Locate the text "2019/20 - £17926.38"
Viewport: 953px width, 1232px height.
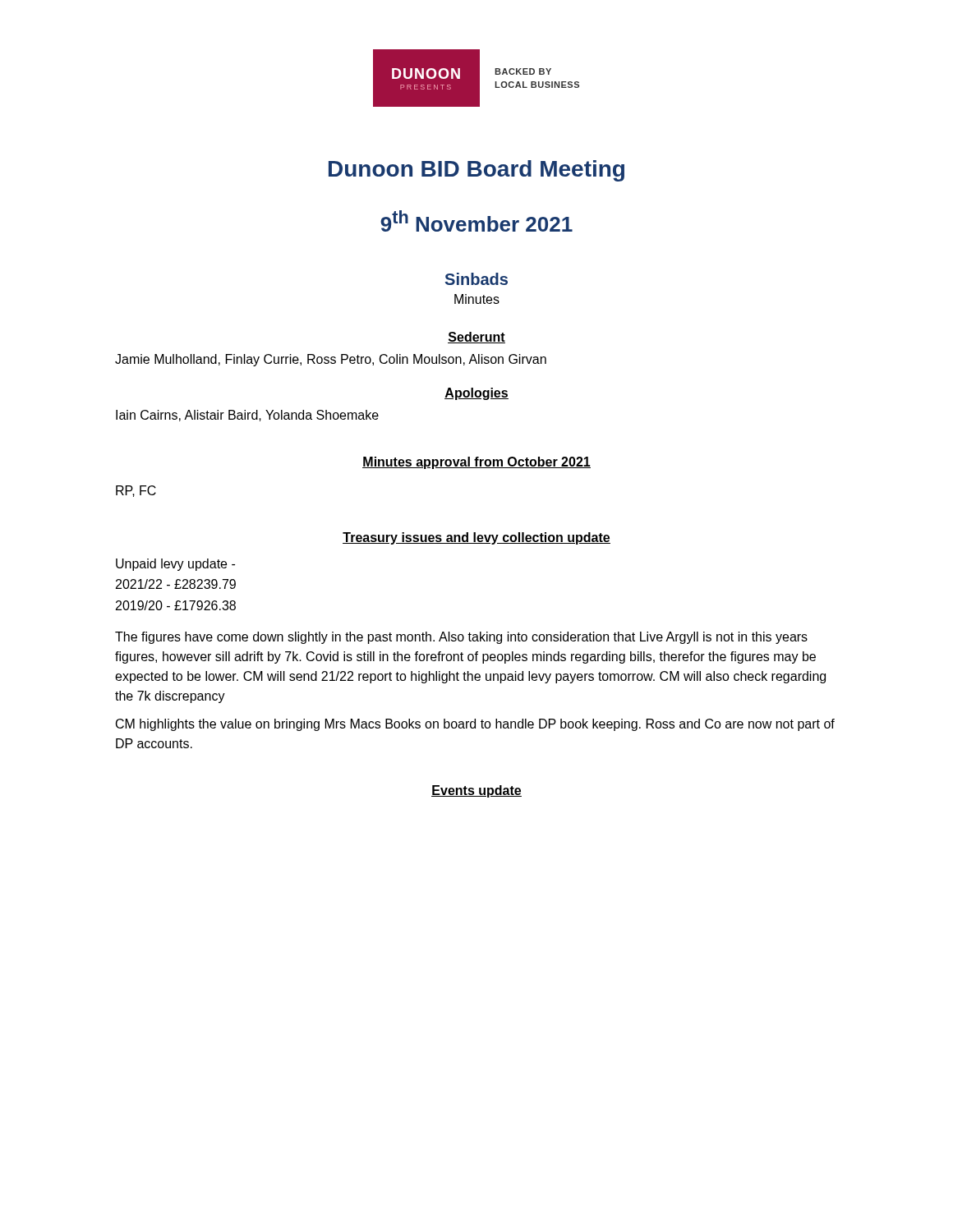click(176, 606)
